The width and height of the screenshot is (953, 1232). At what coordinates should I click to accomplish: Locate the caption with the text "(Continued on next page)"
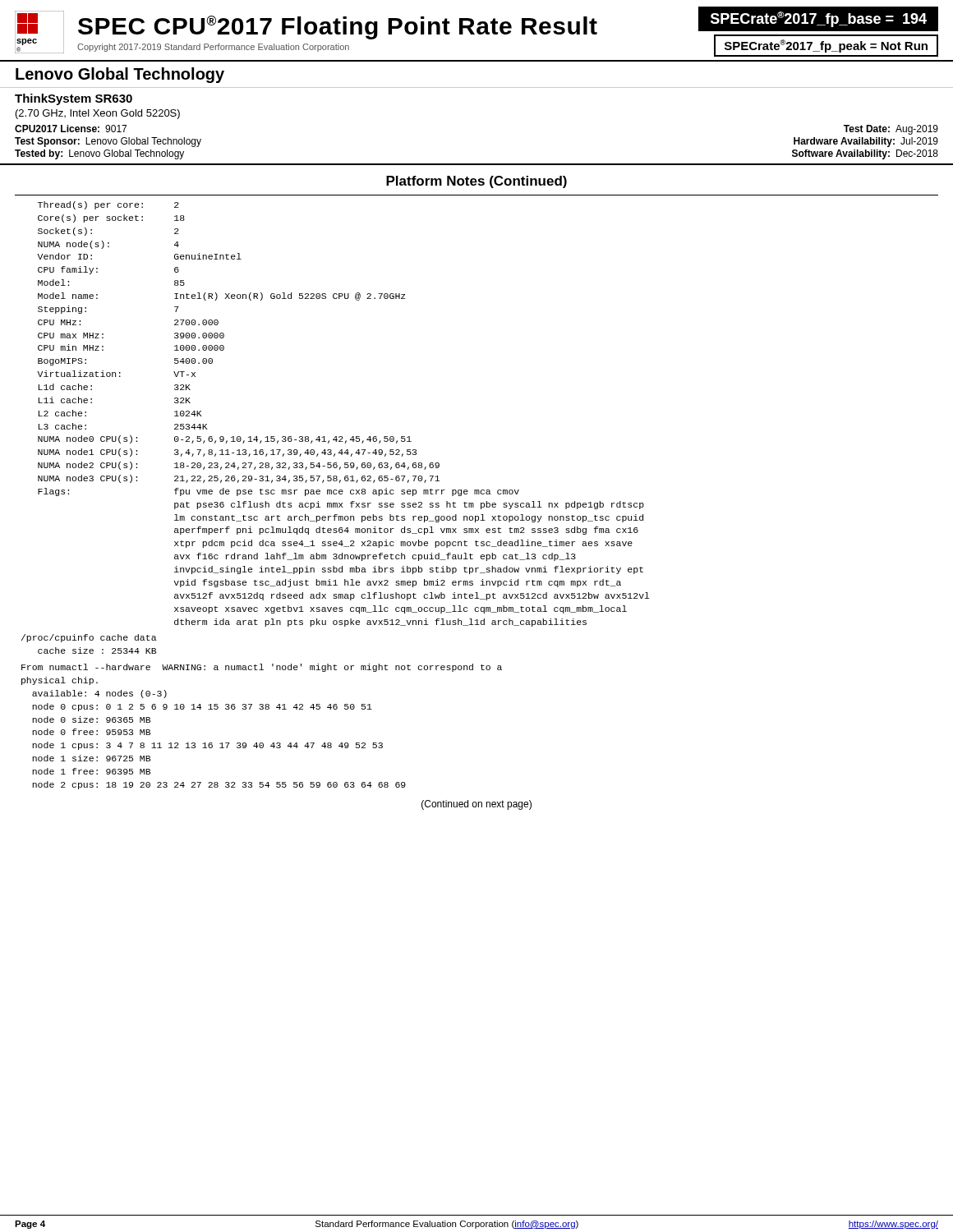click(476, 804)
